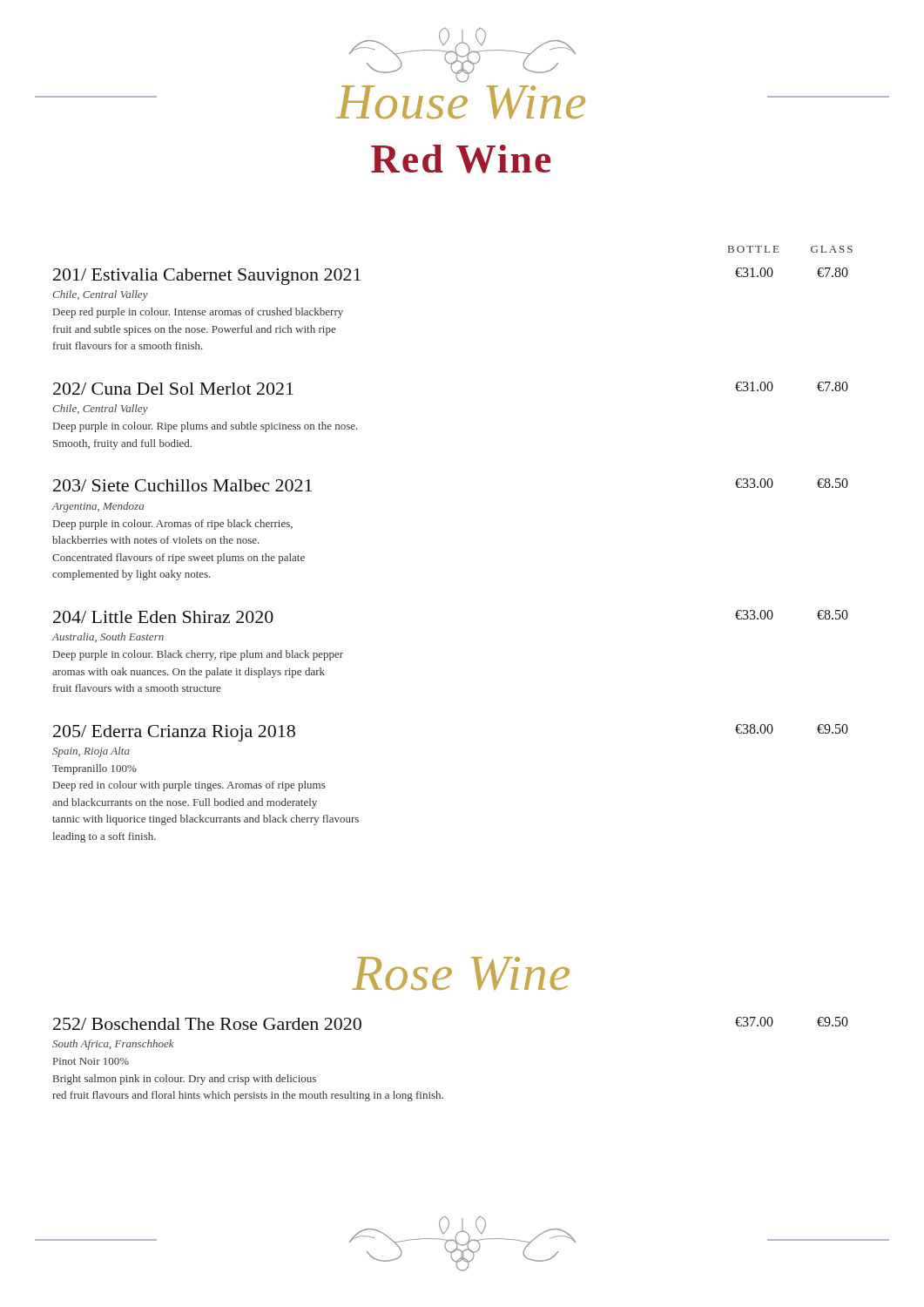Find the text block with the text "204/ Little Eden Shiraz 2020 Australia, South Eastern"
Screen dimensions: 1307x924
169,616
